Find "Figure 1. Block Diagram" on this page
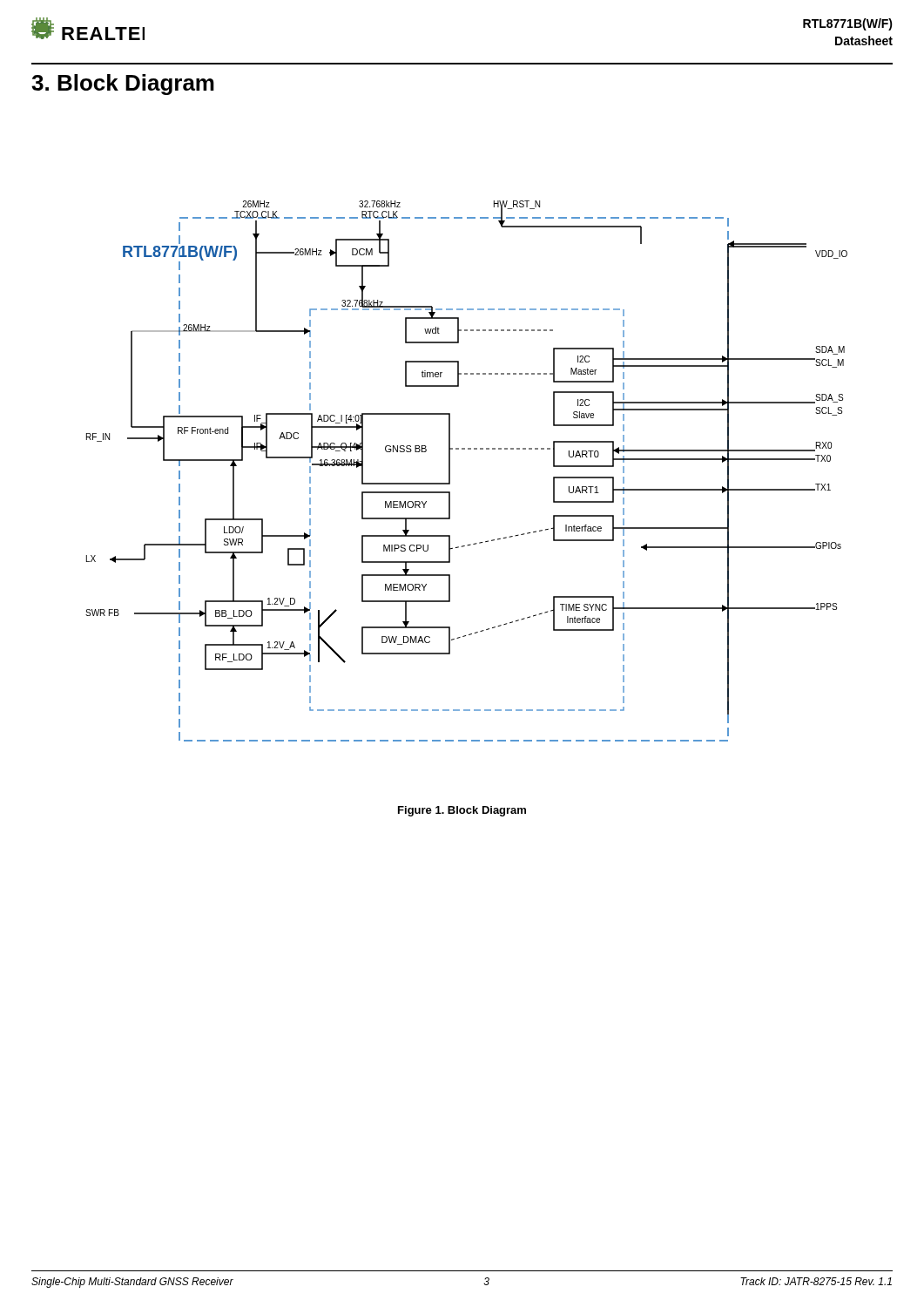 tap(462, 810)
